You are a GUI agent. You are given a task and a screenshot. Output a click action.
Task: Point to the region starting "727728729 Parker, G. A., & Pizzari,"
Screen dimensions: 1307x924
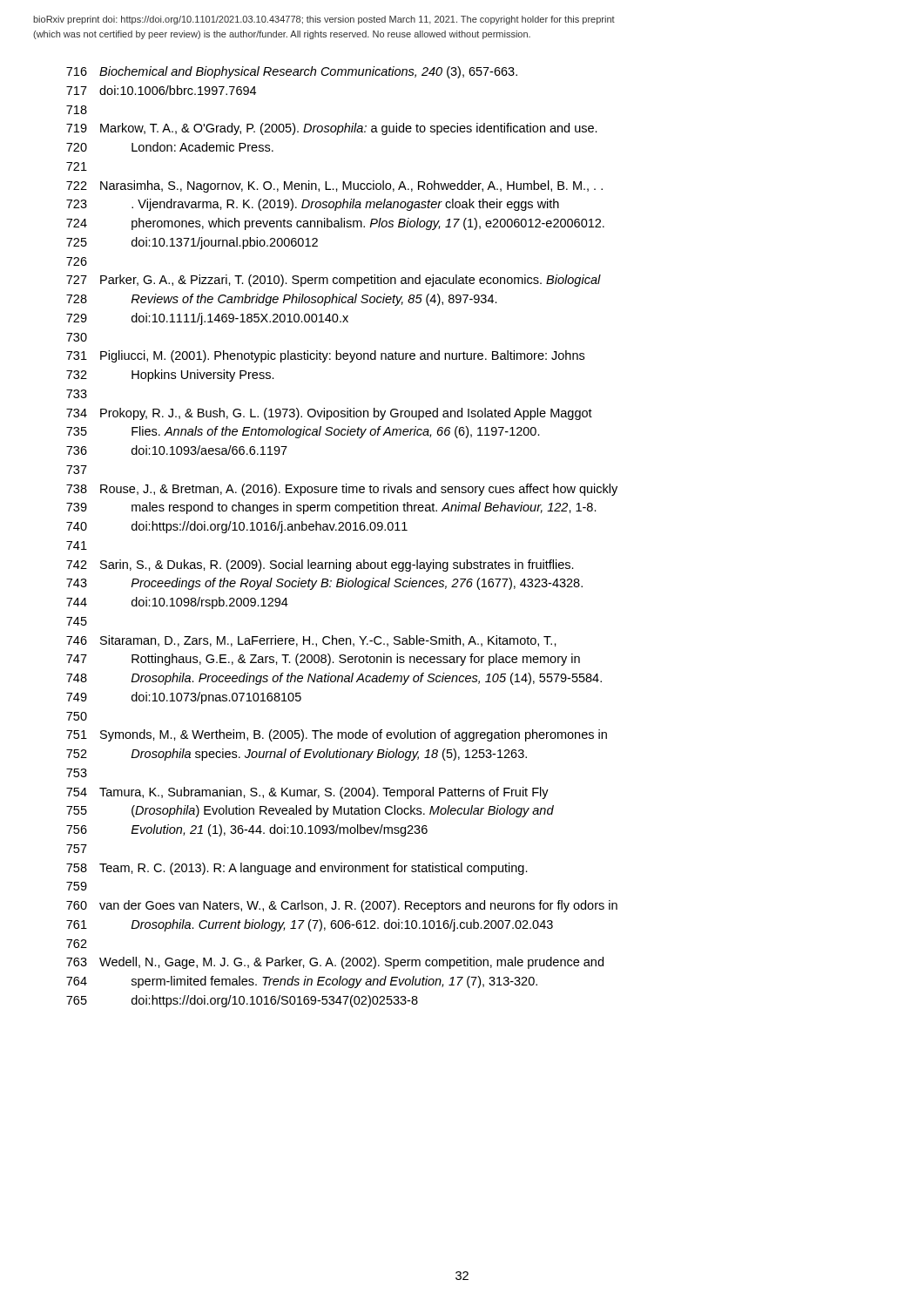(454, 300)
